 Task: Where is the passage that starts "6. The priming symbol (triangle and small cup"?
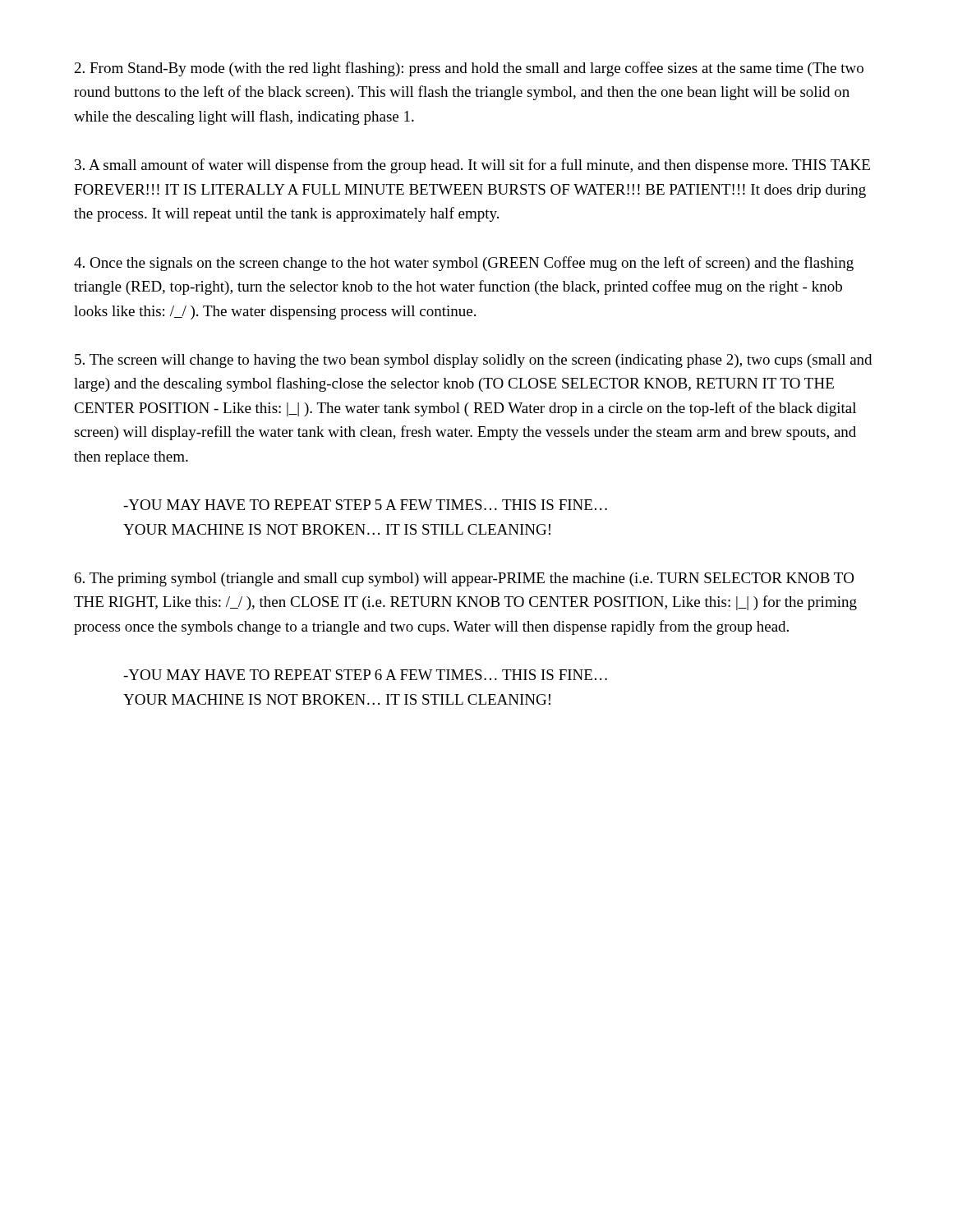(465, 602)
